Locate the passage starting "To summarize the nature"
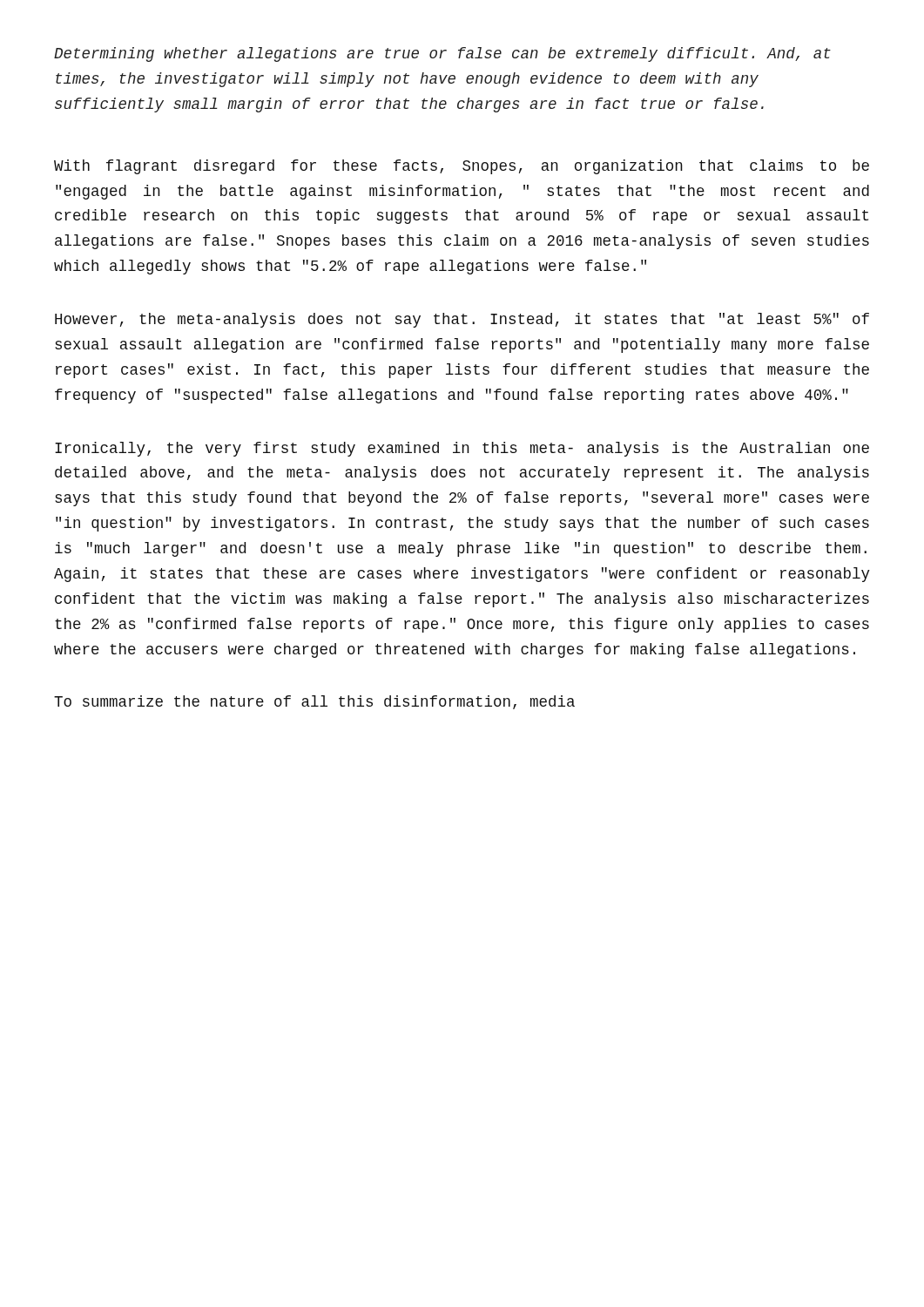Viewport: 924px width, 1307px height. pyautogui.click(x=315, y=703)
